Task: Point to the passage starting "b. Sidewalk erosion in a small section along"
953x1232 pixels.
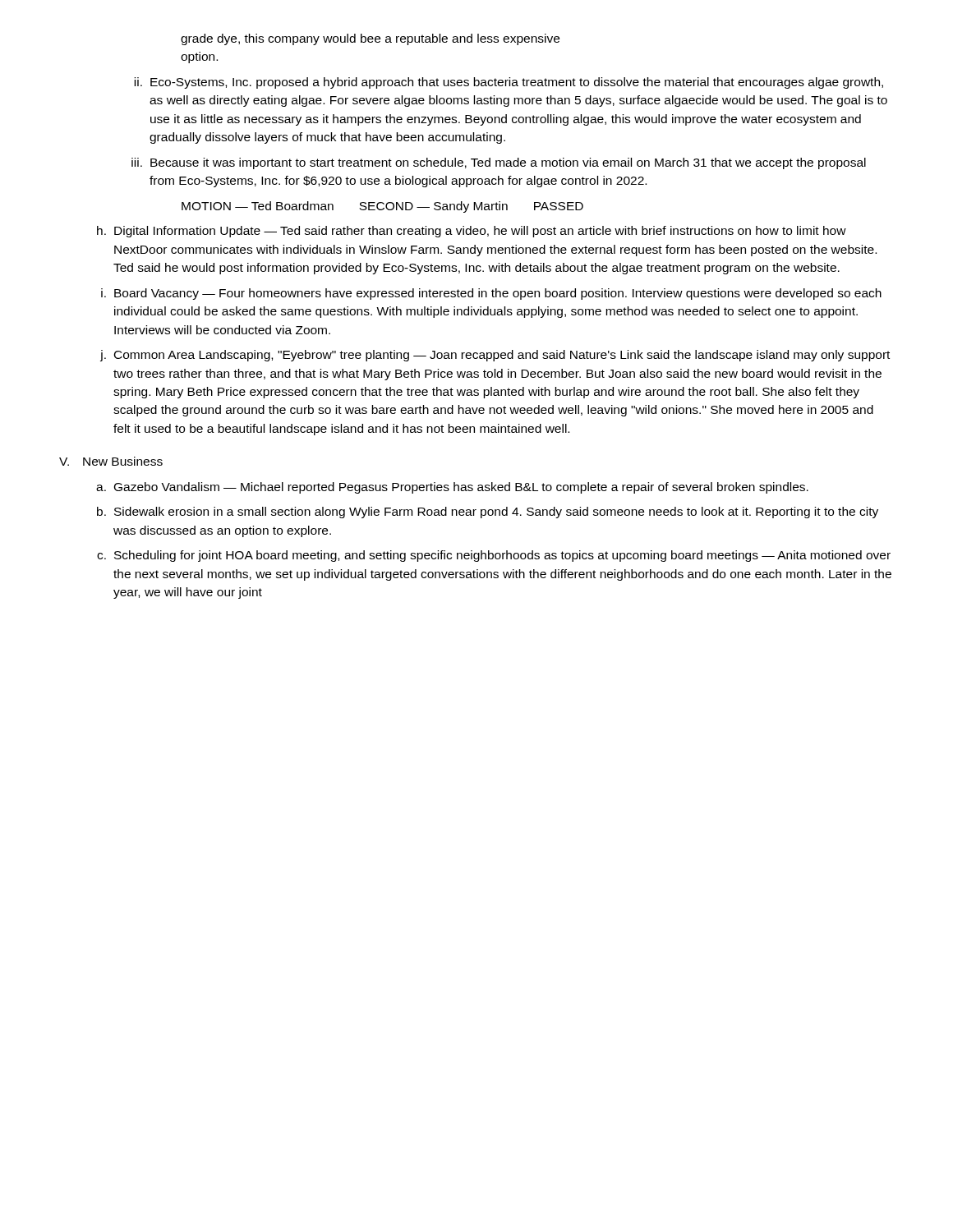Action: (491, 521)
